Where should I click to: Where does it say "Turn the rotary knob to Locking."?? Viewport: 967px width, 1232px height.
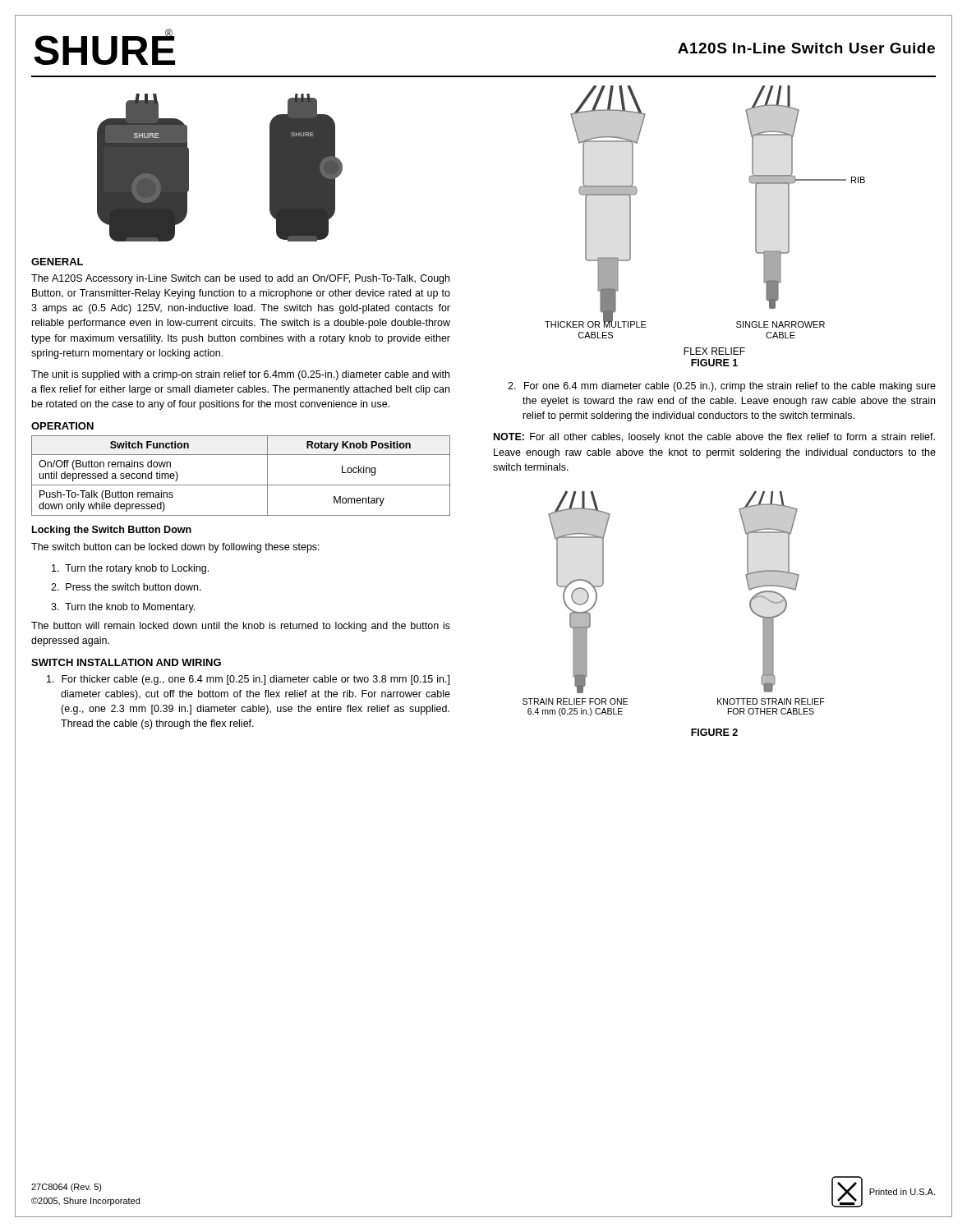[x=130, y=569]
